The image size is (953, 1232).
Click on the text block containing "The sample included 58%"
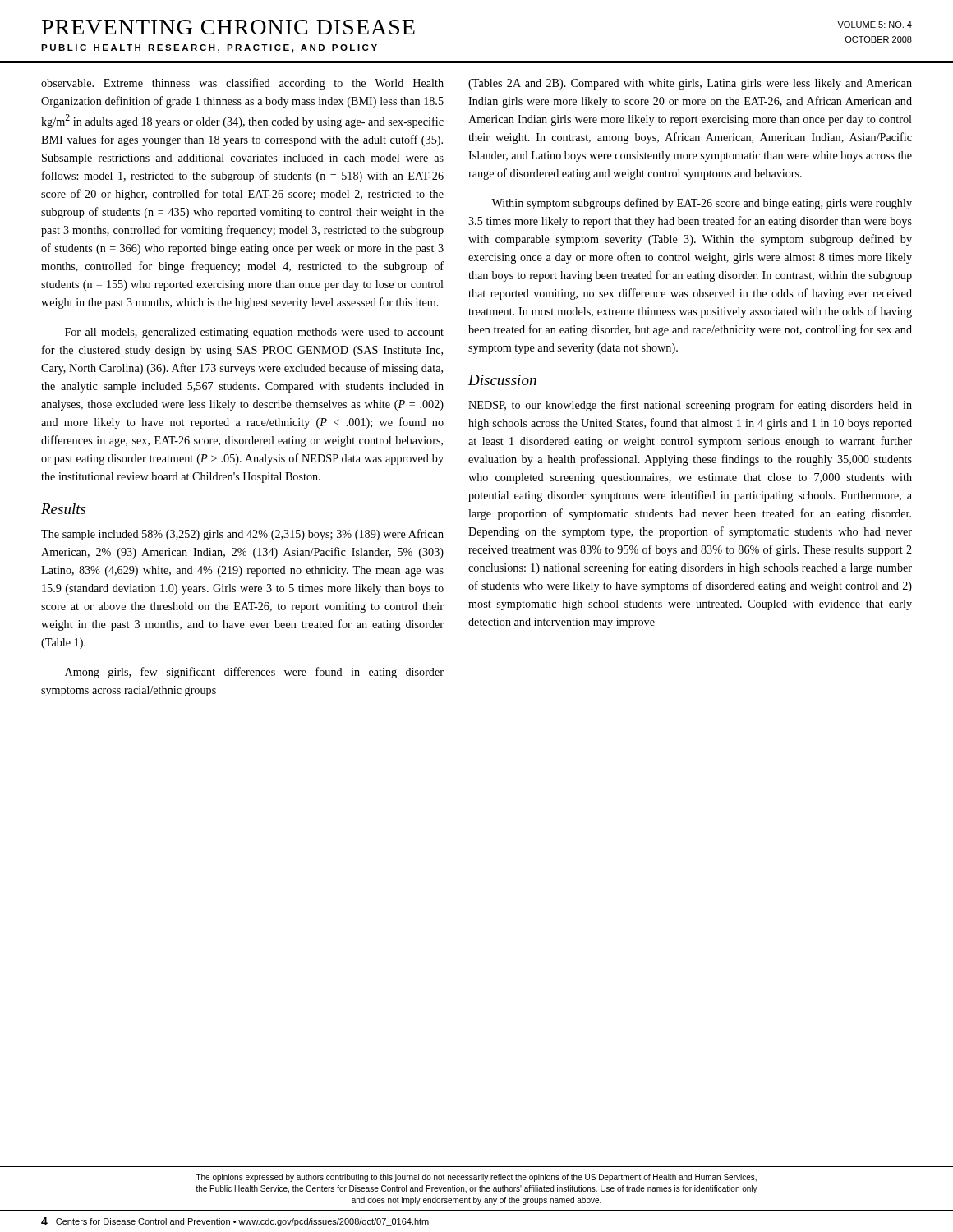pos(242,588)
